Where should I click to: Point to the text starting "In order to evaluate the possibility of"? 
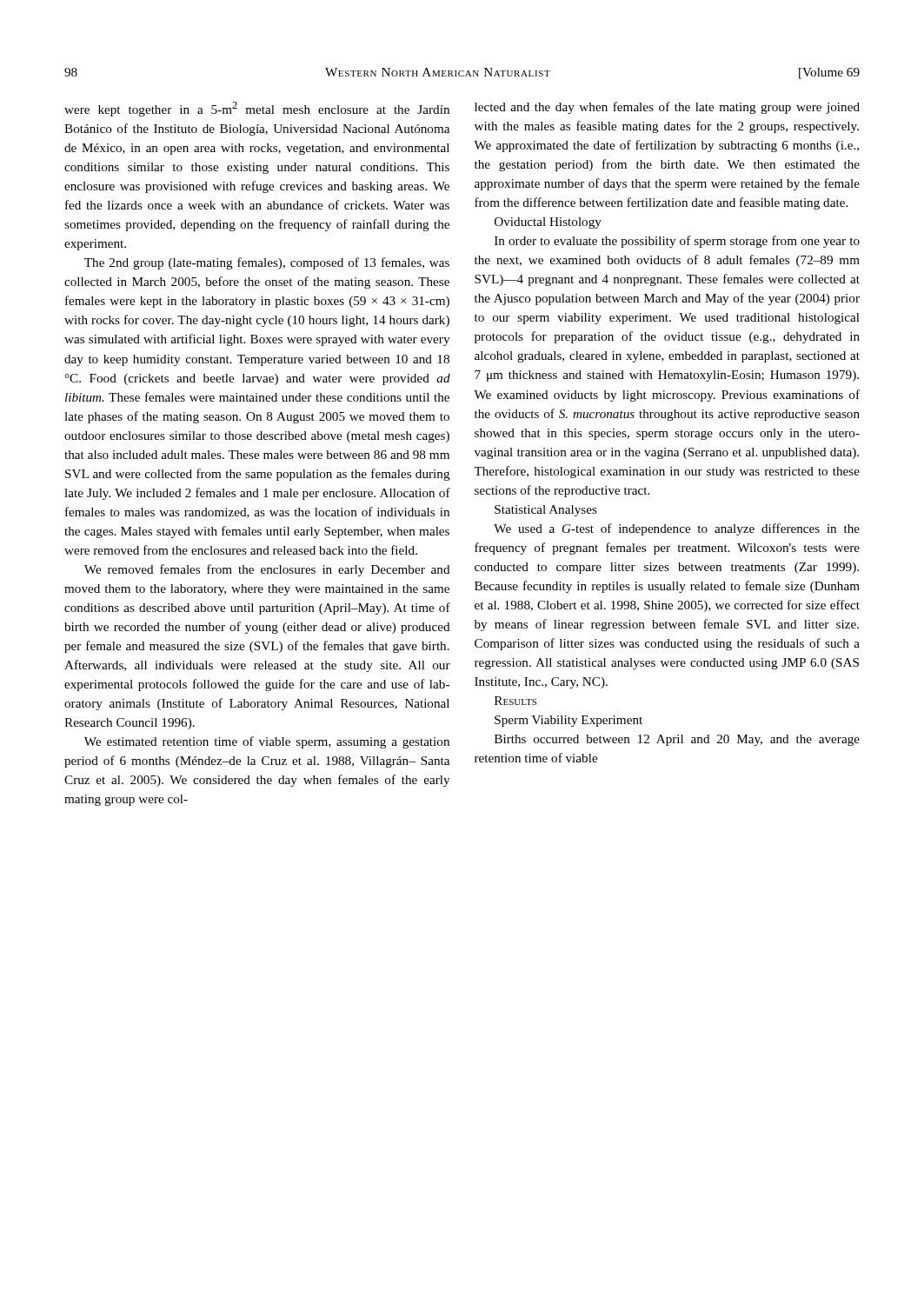pyautogui.click(x=667, y=366)
